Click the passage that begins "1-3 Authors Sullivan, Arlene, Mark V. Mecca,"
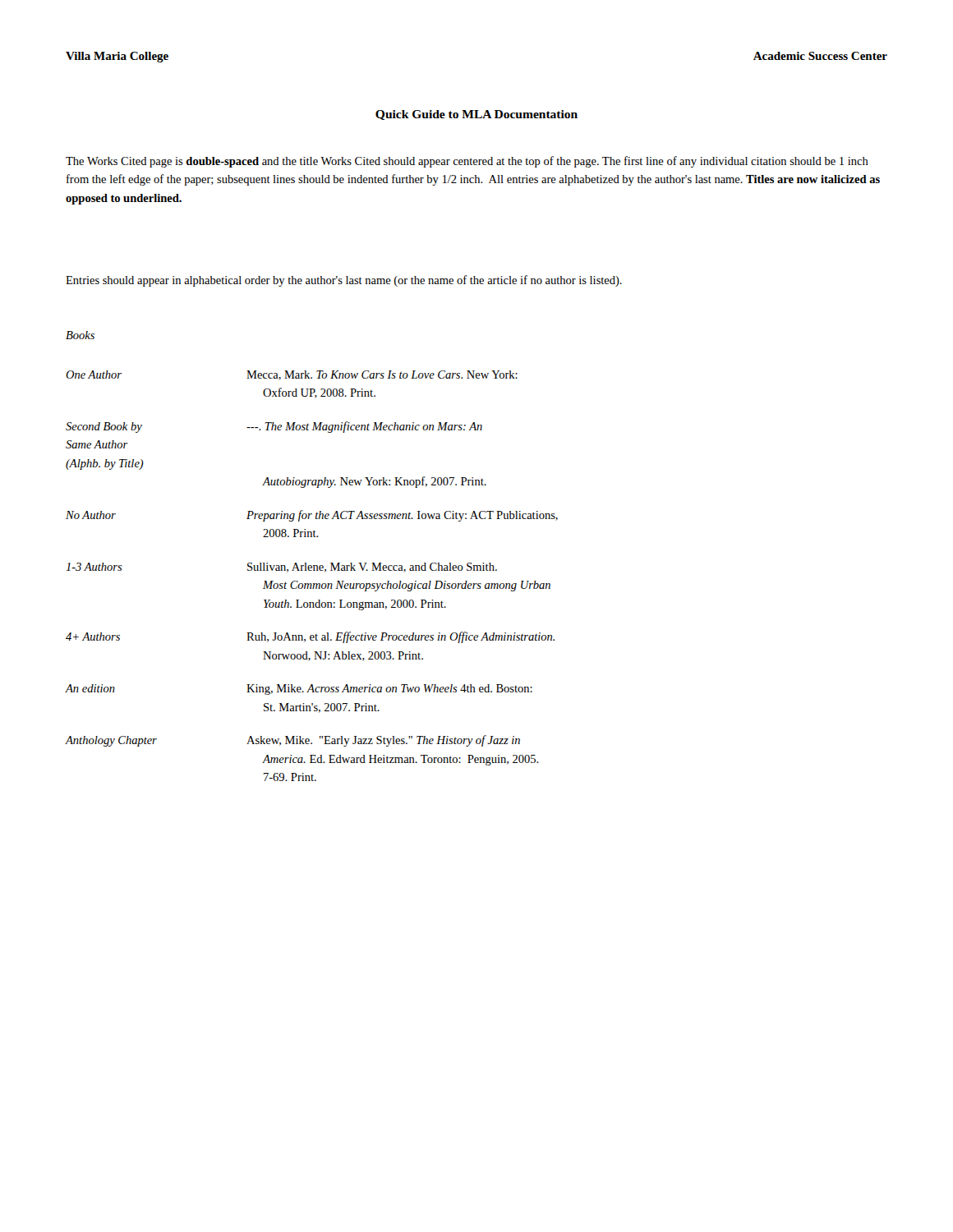This screenshot has width=953, height=1232. pos(476,585)
